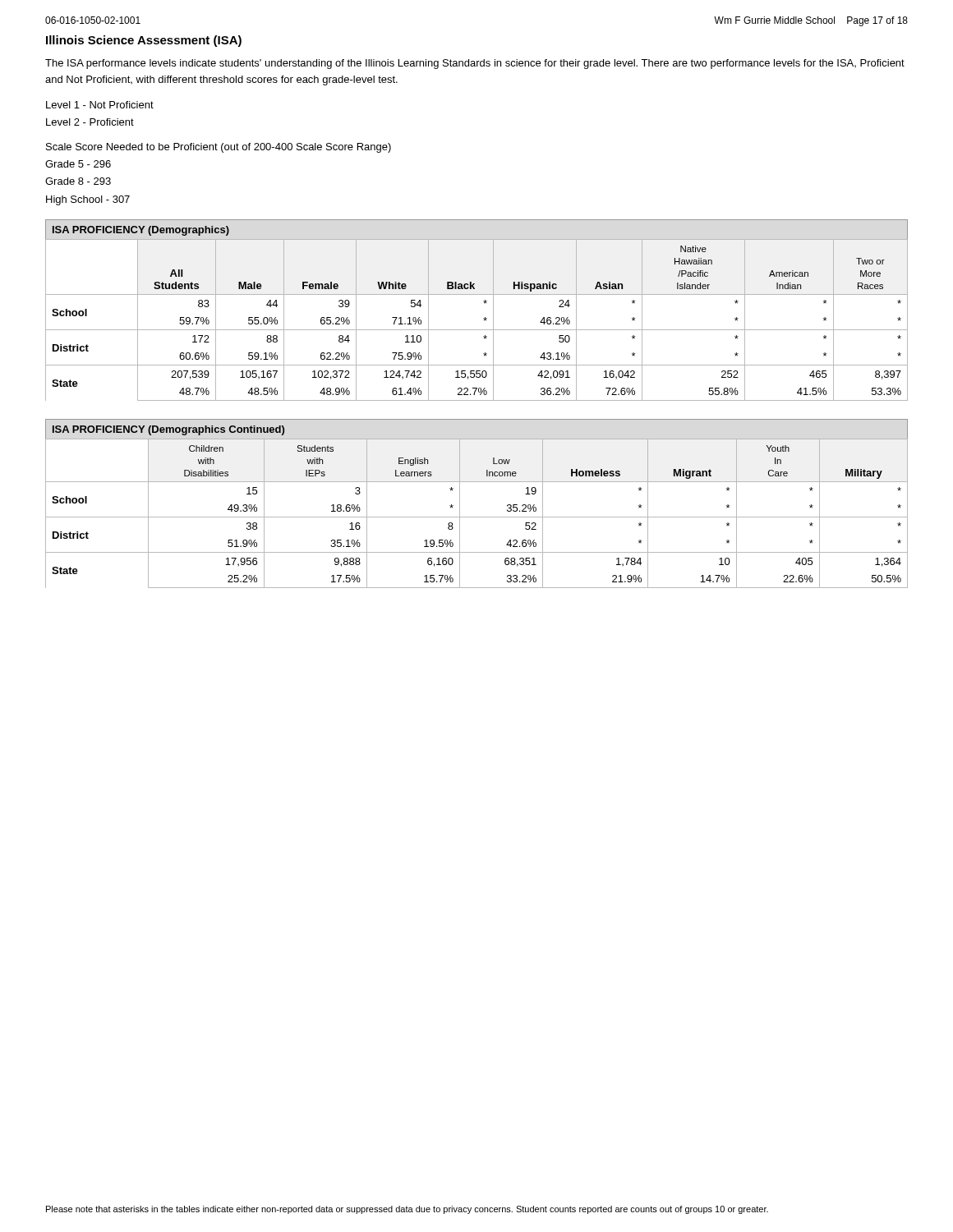The image size is (953, 1232).
Task: Click on the table containing "Students with IEPs"
Action: (x=476, y=504)
